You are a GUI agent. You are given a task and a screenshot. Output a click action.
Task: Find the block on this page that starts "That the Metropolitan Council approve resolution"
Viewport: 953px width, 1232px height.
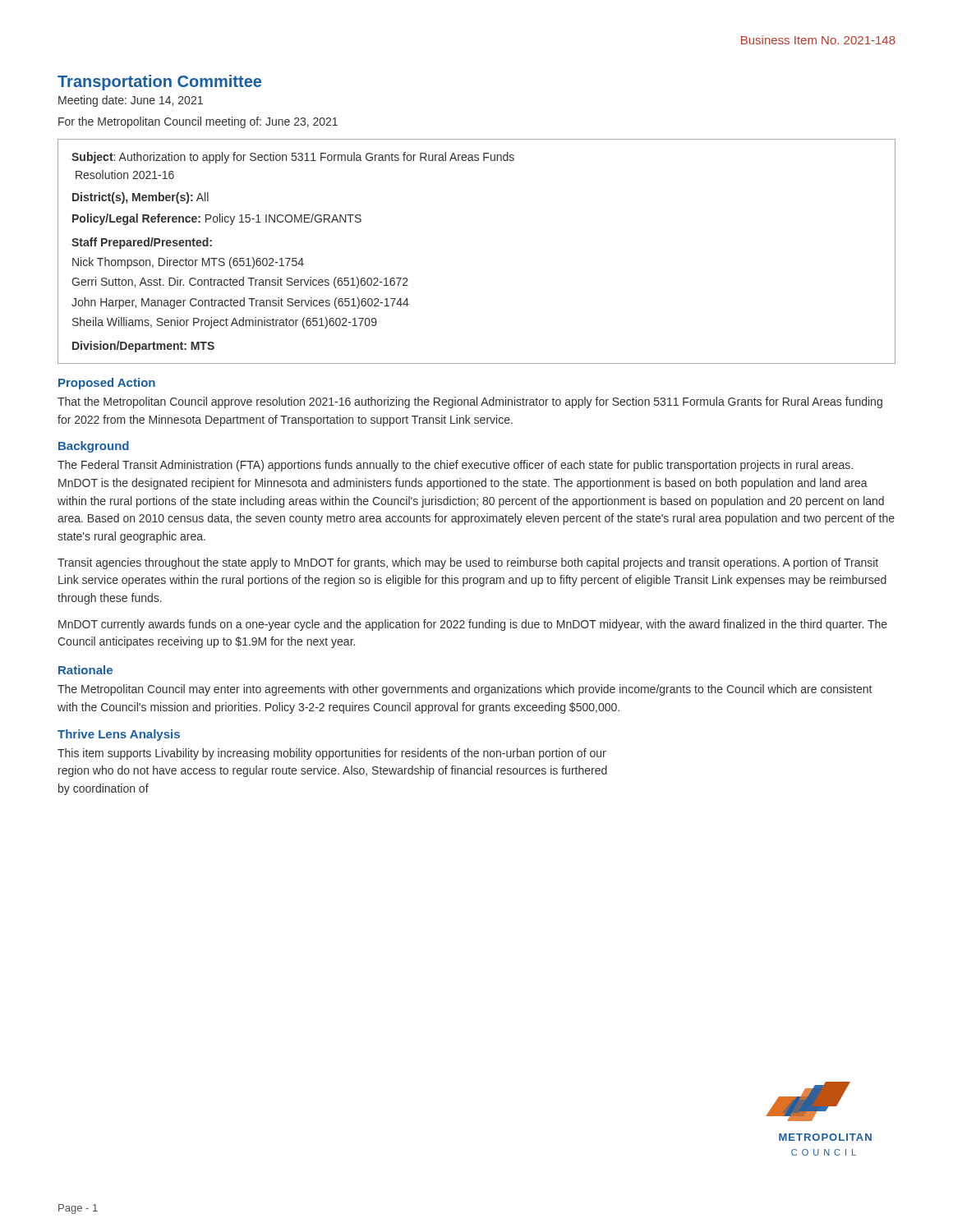[x=470, y=410]
